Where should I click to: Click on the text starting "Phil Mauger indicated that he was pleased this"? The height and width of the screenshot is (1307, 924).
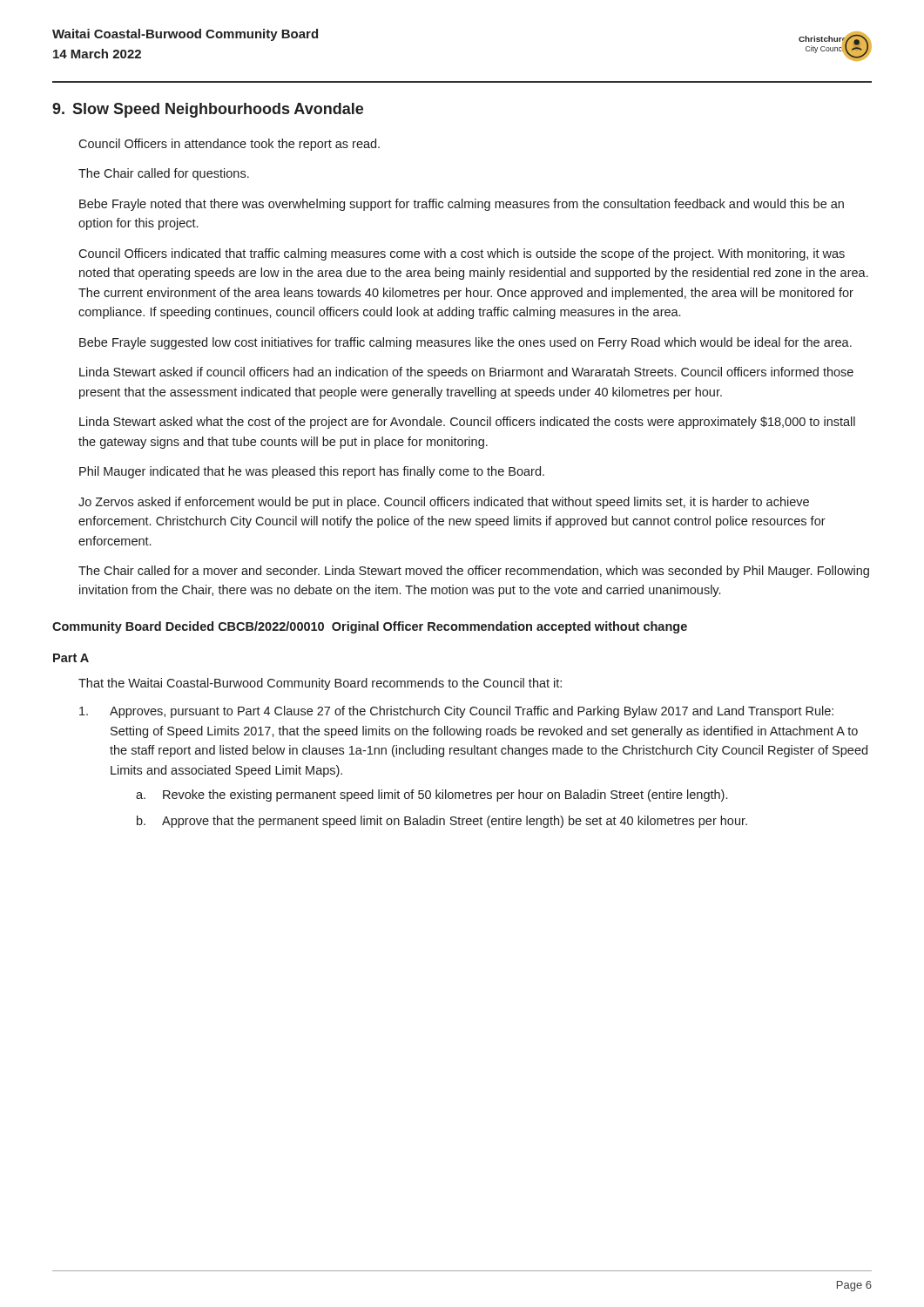click(x=312, y=472)
